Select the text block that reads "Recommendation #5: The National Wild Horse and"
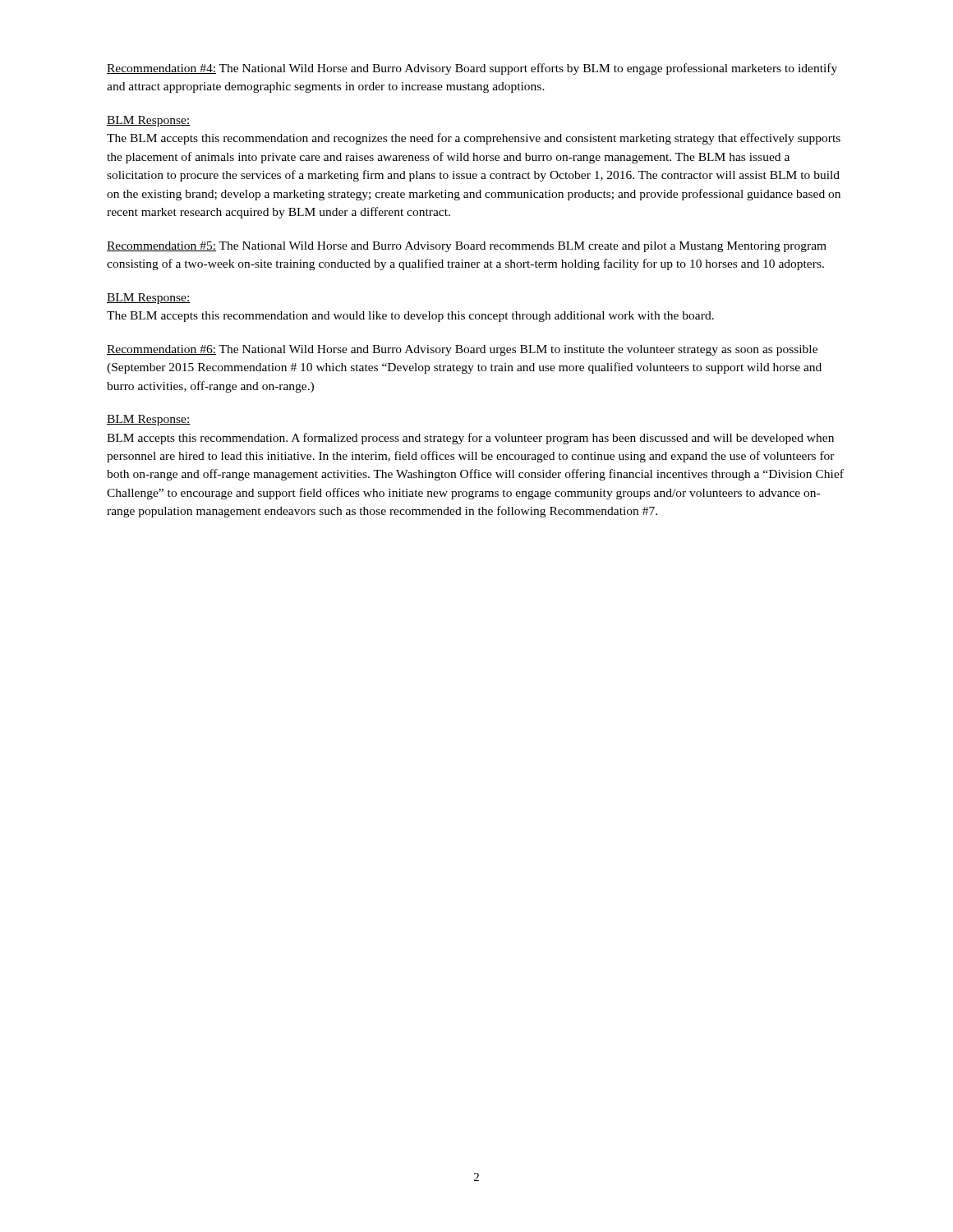Image resolution: width=953 pixels, height=1232 pixels. click(476, 255)
